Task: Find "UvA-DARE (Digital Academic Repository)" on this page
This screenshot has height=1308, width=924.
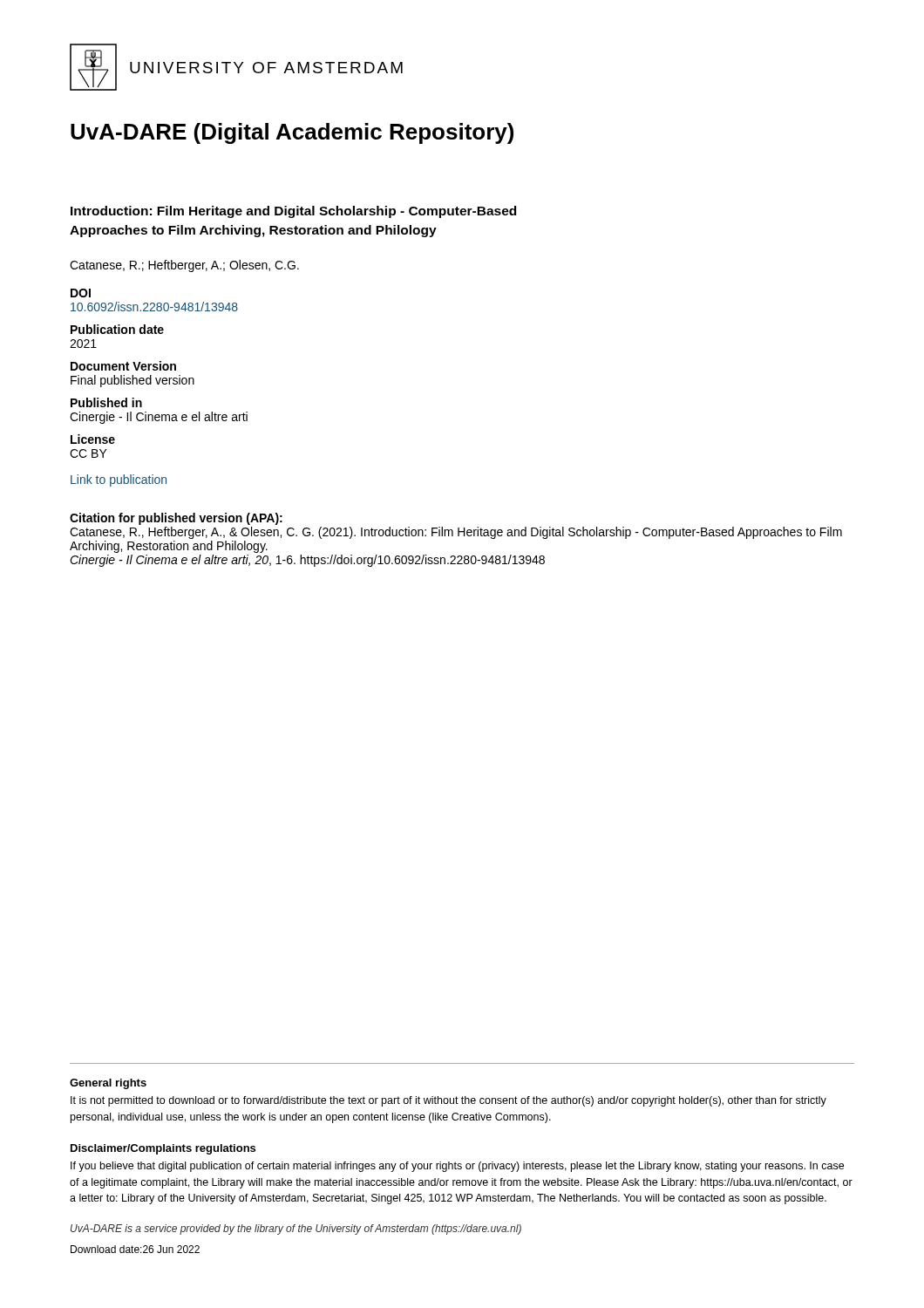Action: tap(292, 132)
